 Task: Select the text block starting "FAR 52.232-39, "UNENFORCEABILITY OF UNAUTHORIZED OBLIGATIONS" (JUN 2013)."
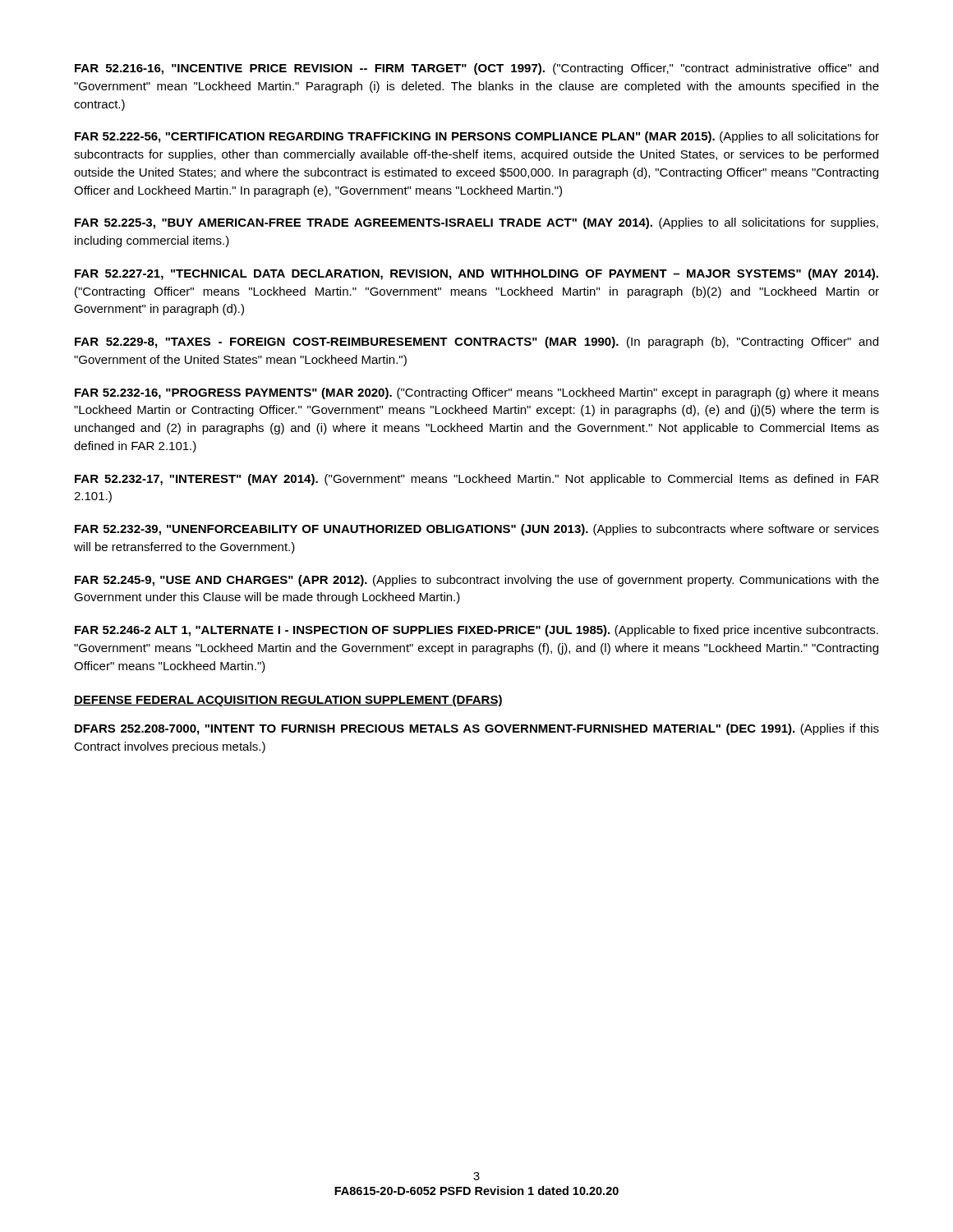(476, 537)
